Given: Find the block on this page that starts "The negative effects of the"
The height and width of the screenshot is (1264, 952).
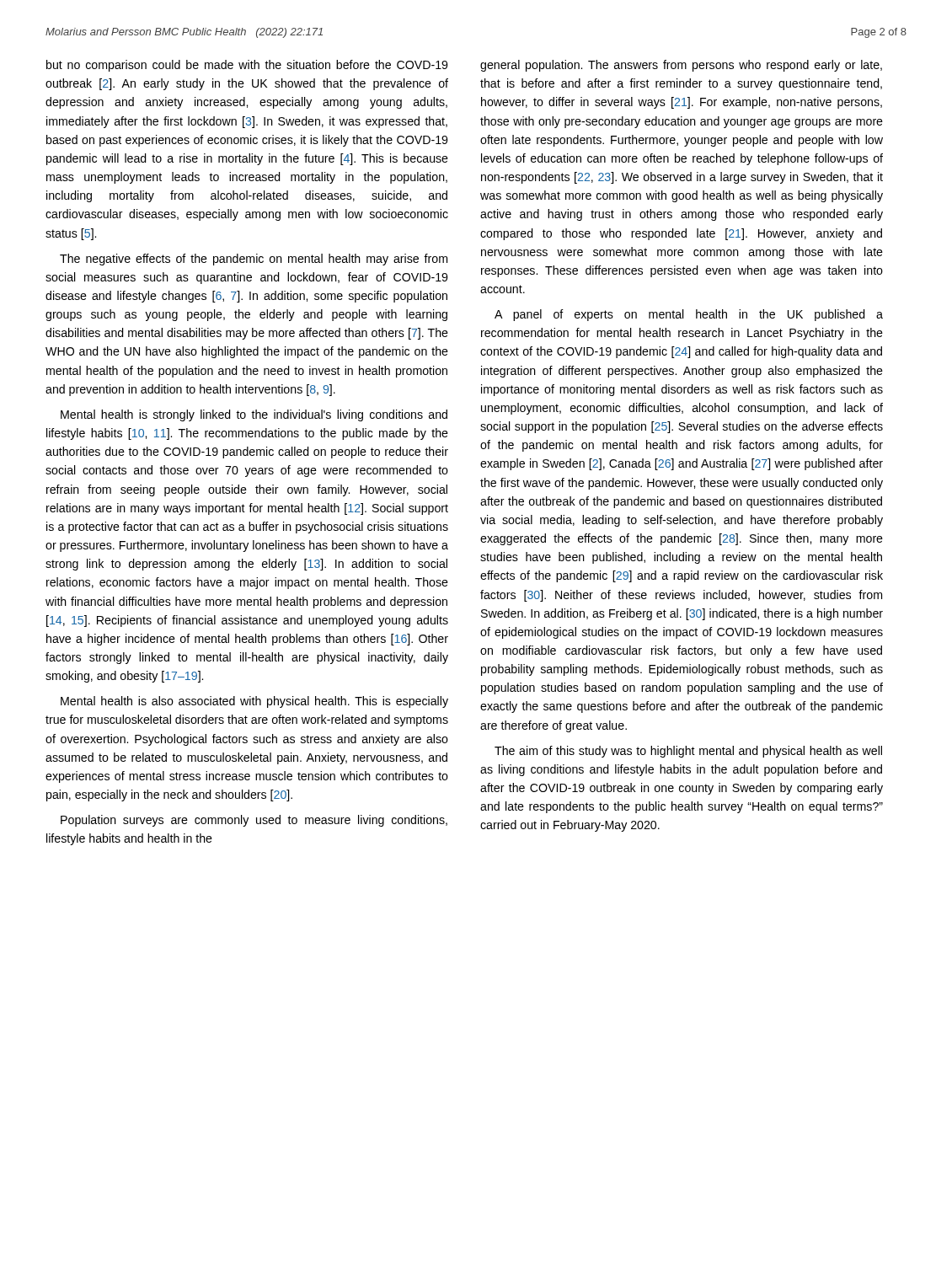Looking at the screenshot, I should [247, 324].
